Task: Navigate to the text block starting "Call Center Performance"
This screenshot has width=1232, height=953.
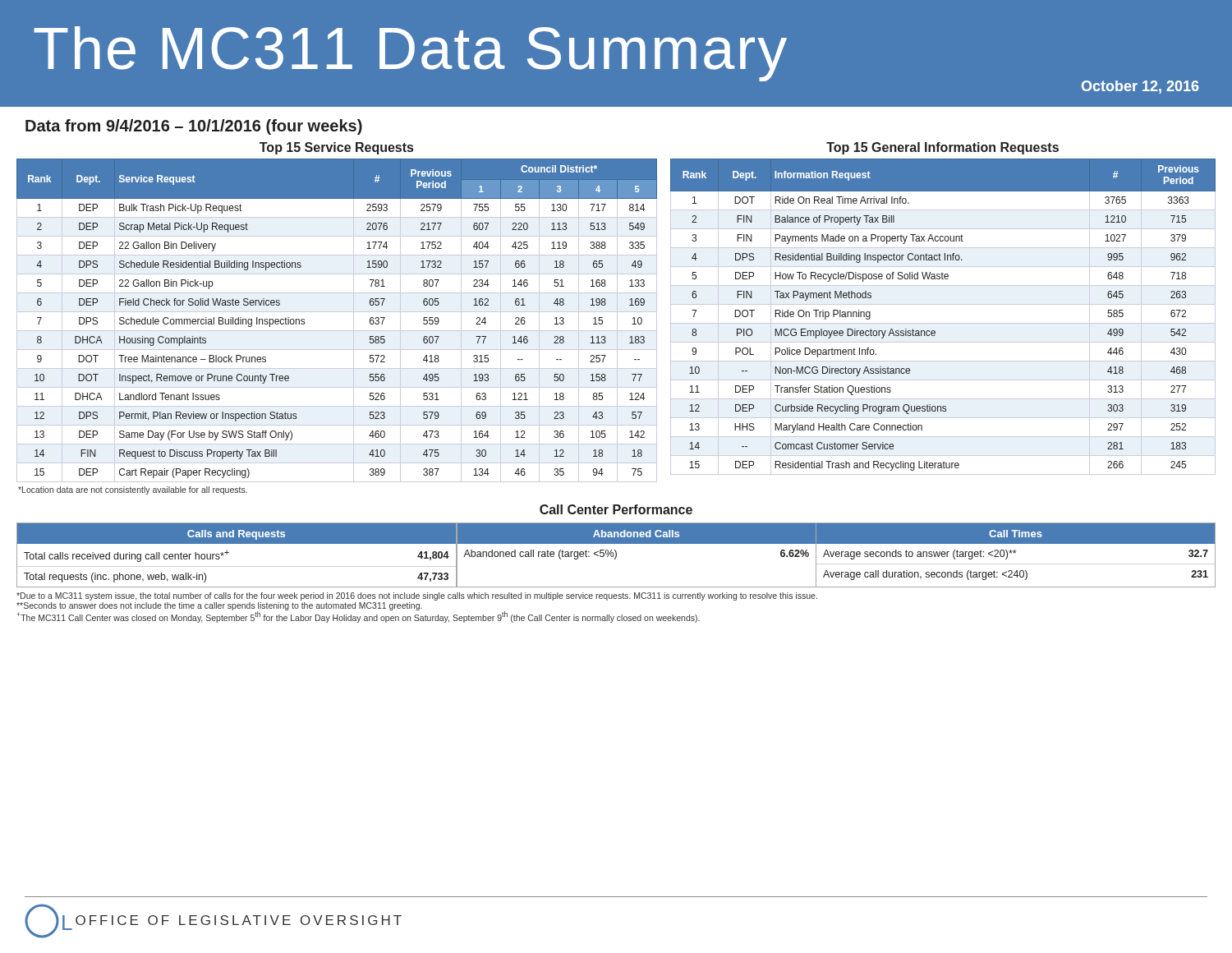Action: coord(616,510)
